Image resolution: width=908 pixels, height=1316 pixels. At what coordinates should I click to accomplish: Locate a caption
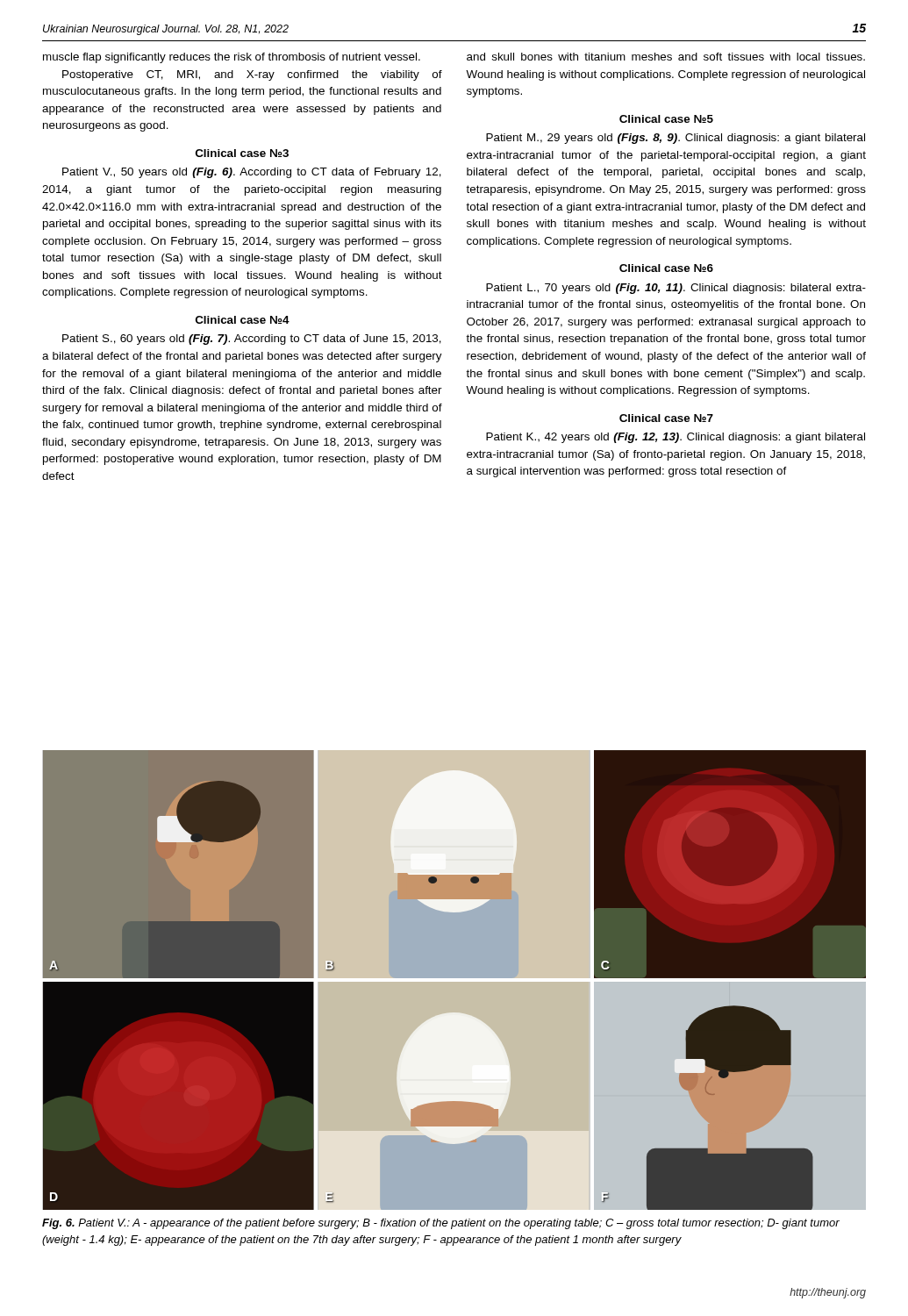[441, 1231]
